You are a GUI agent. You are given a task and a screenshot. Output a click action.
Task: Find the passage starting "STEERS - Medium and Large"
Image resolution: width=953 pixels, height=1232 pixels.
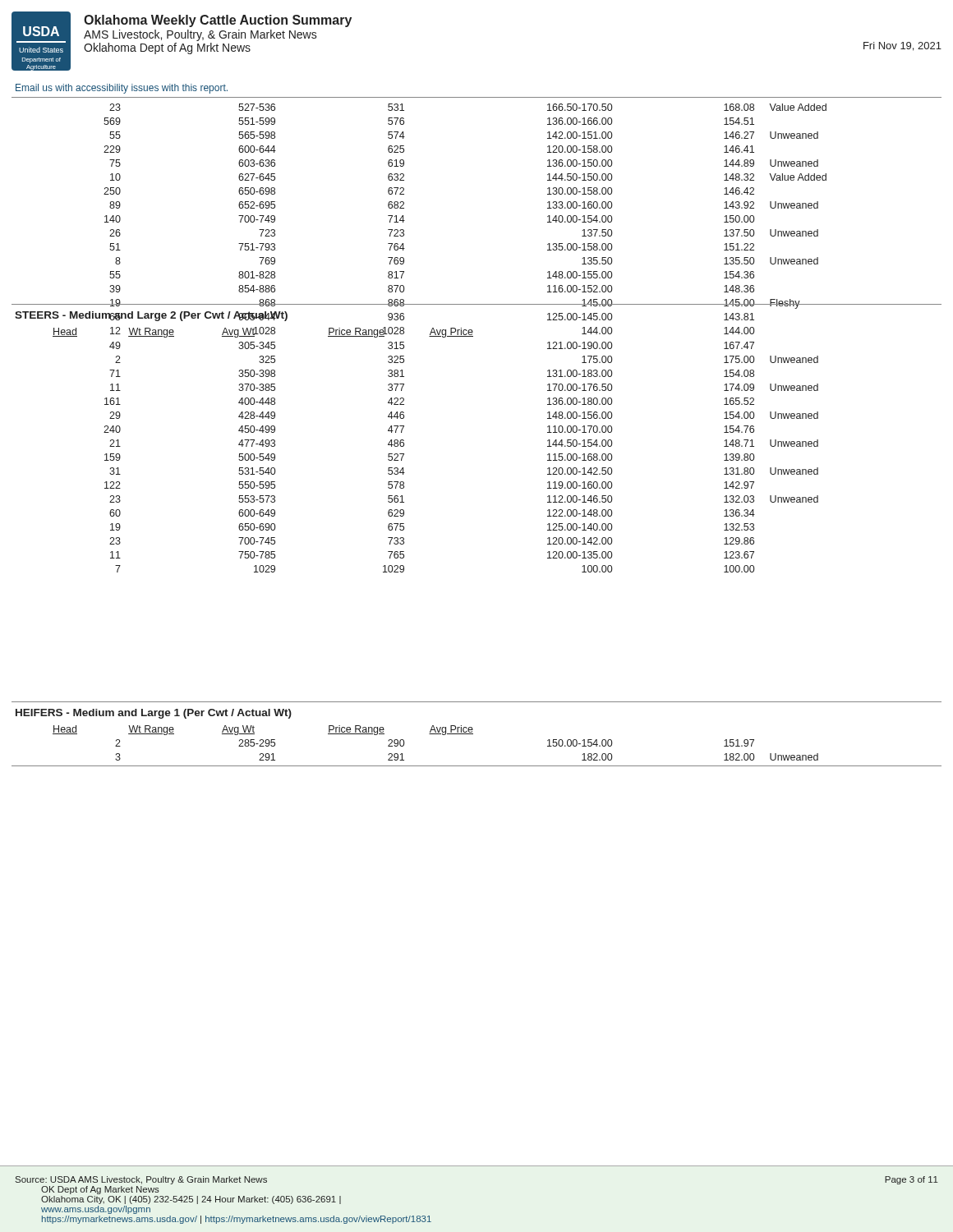point(151,315)
